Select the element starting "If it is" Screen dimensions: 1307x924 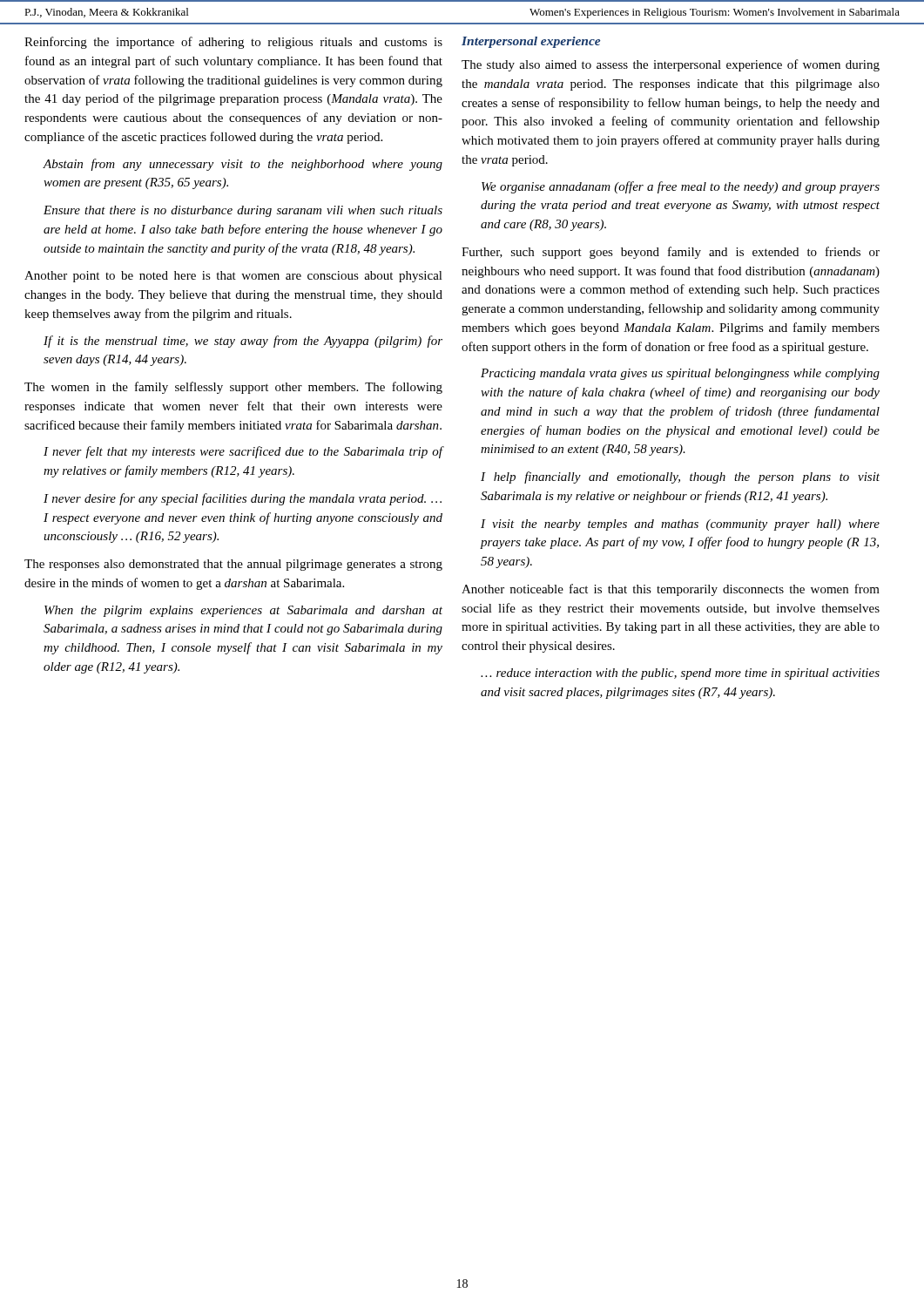(243, 351)
